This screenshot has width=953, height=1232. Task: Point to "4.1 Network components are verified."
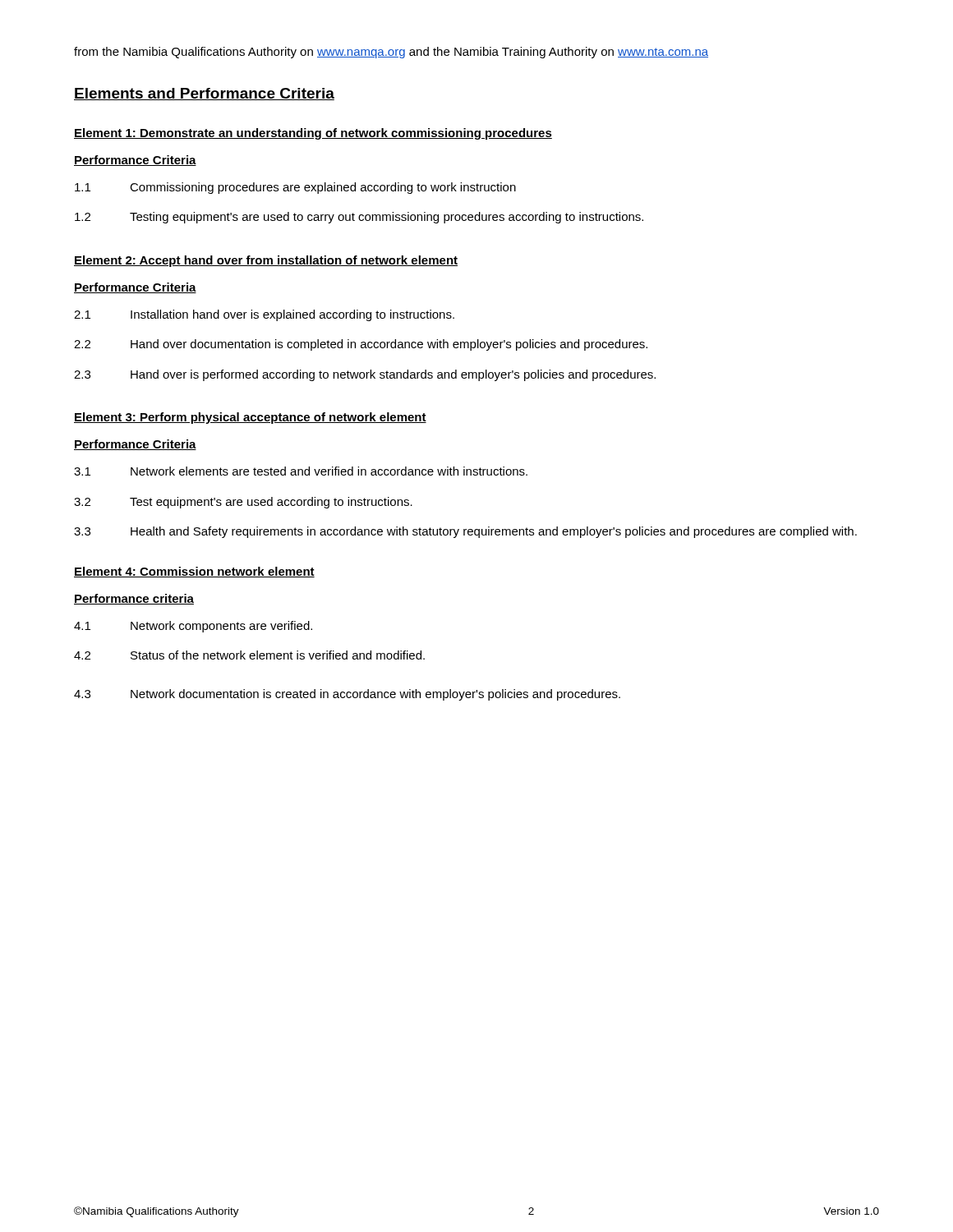point(193,627)
